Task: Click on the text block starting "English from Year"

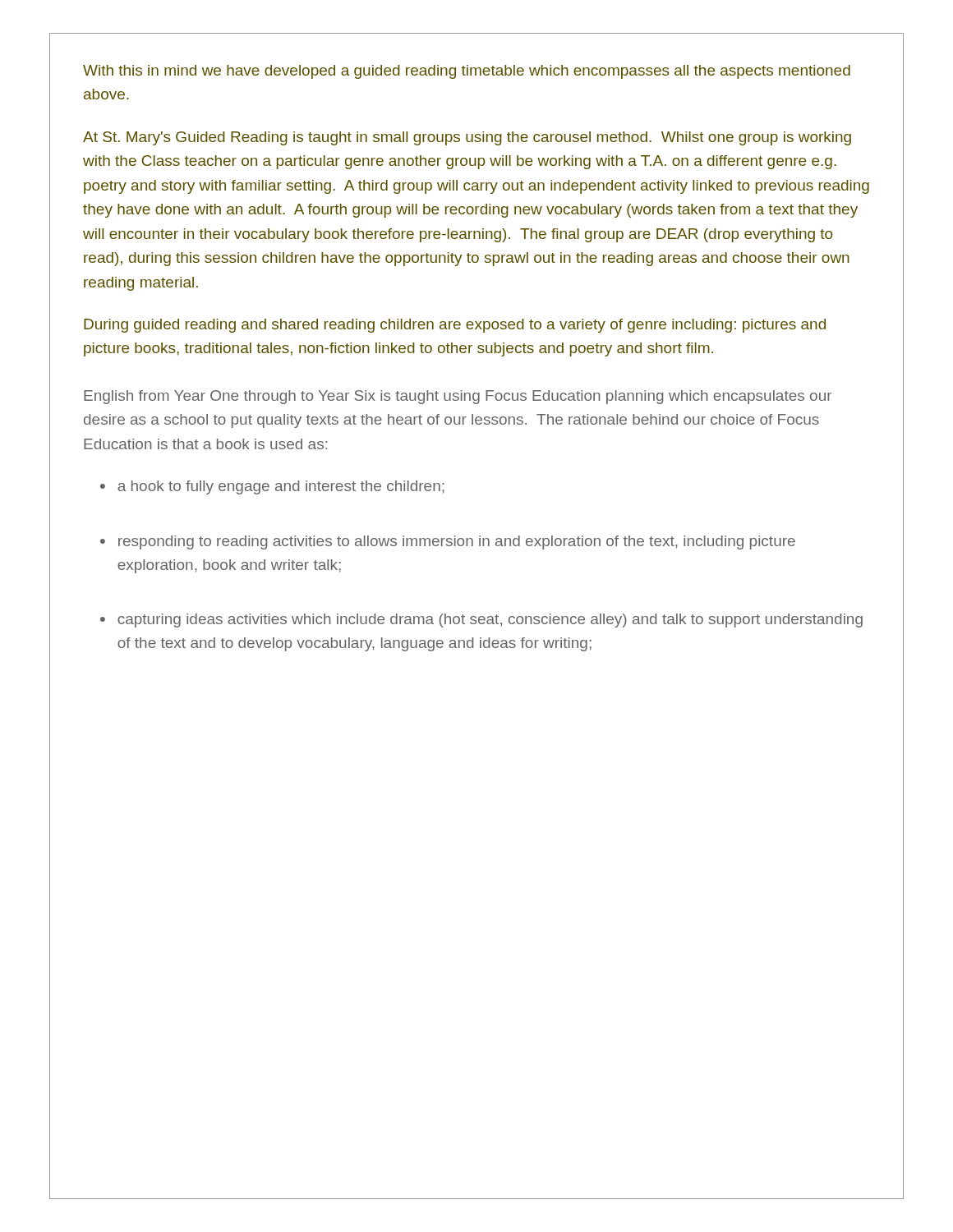Action: 457,419
